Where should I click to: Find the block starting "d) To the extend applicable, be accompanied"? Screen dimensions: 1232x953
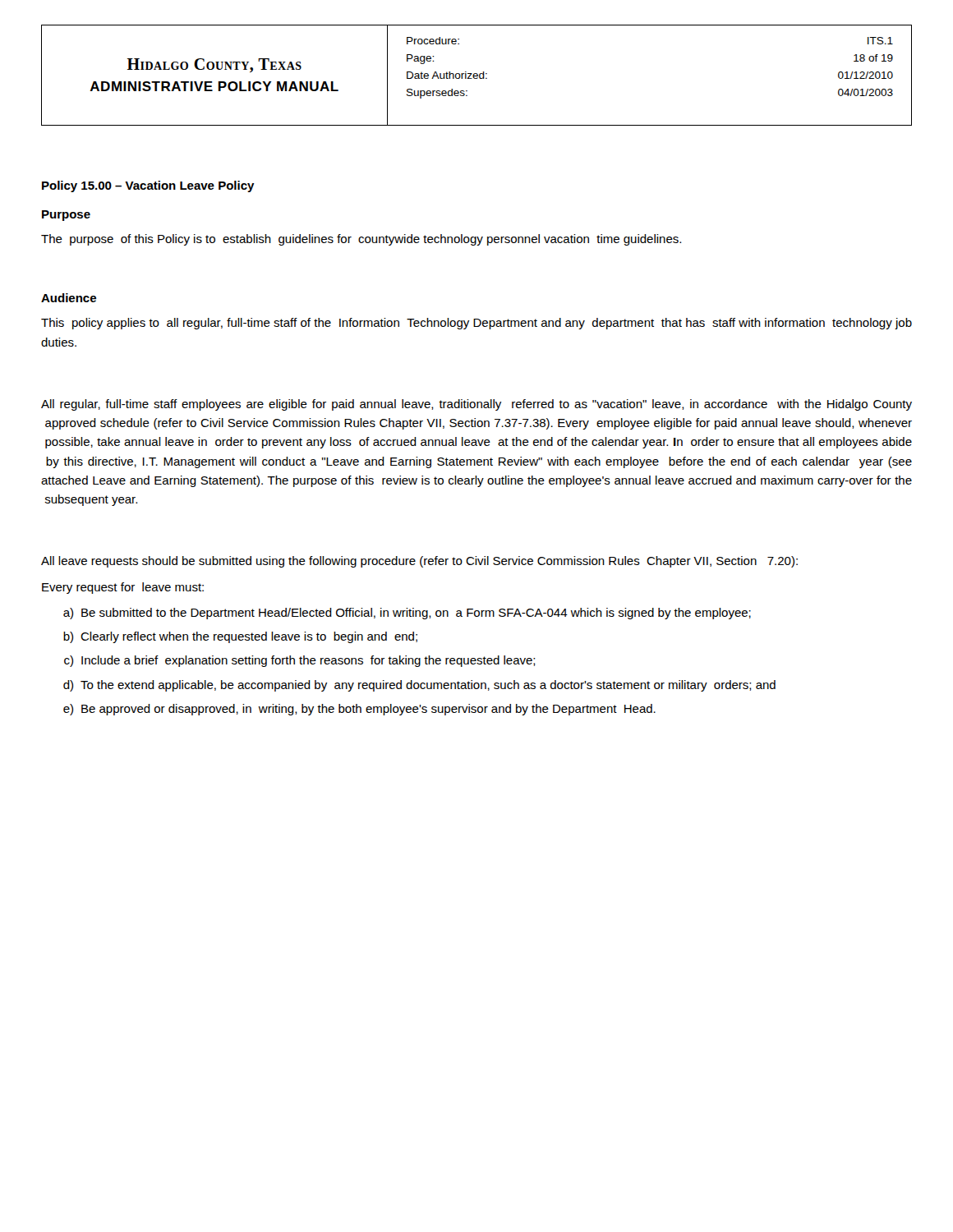(476, 684)
